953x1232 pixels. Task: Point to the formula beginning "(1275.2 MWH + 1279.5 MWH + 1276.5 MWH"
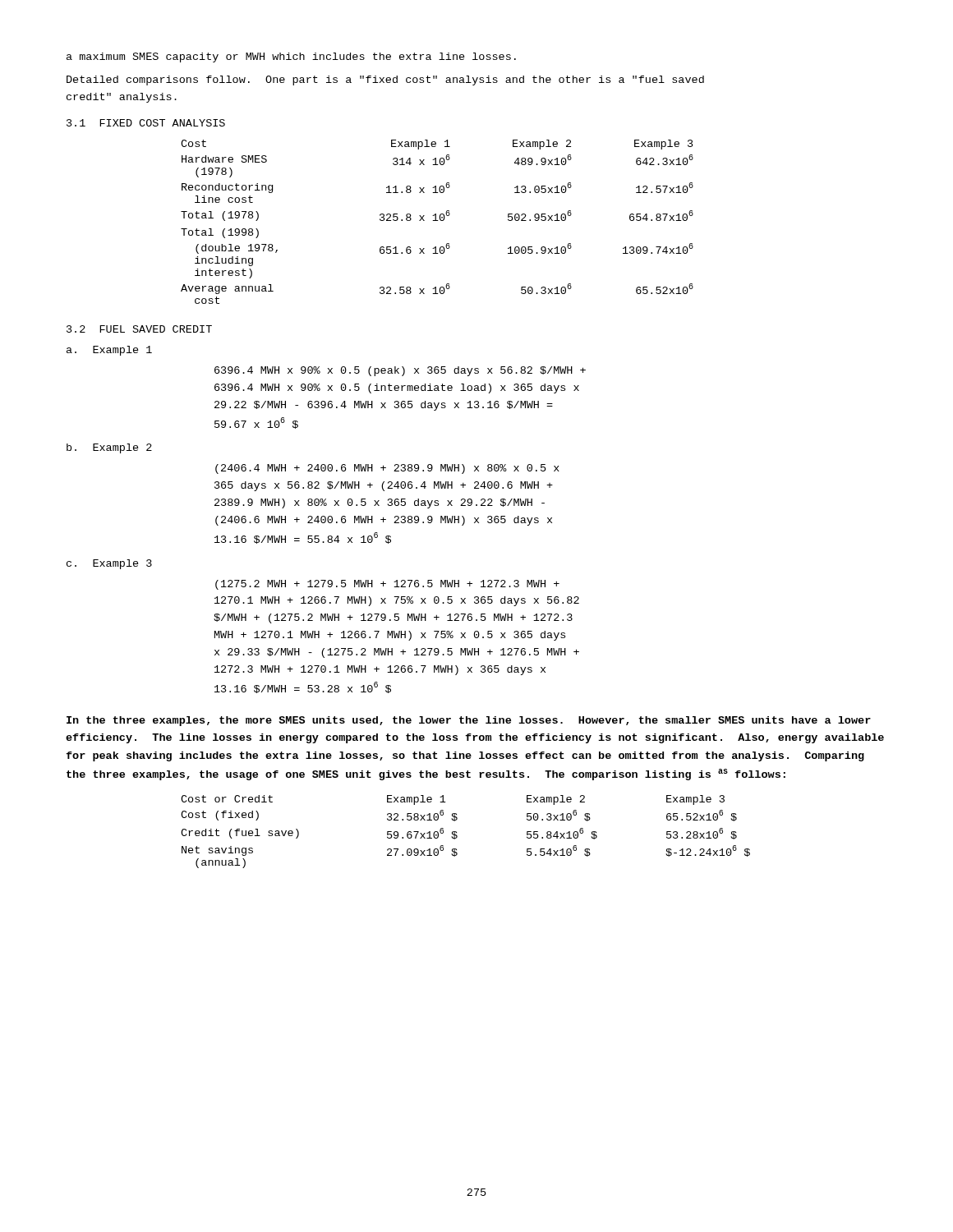coord(397,637)
